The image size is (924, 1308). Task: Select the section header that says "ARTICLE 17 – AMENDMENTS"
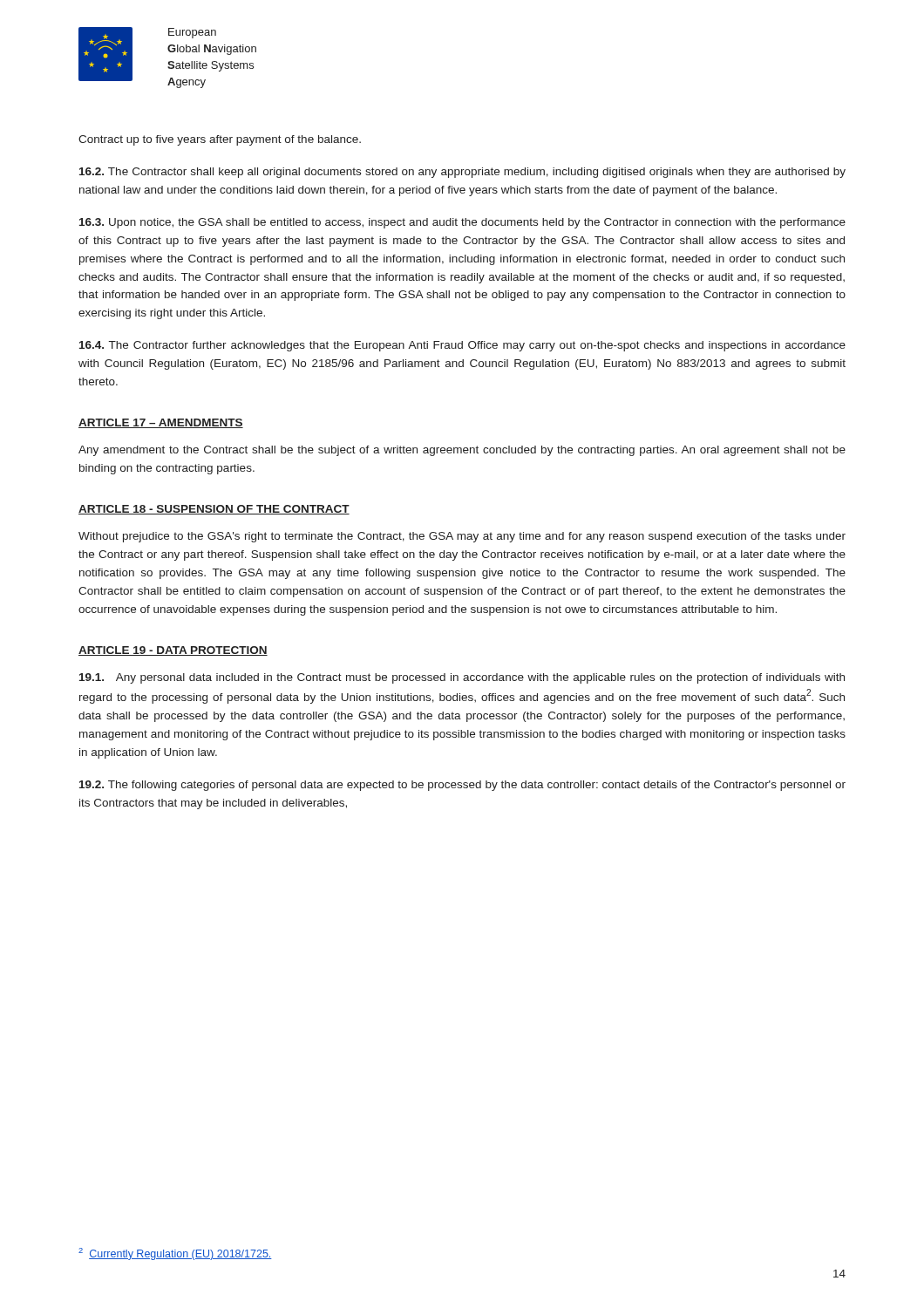tap(161, 422)
